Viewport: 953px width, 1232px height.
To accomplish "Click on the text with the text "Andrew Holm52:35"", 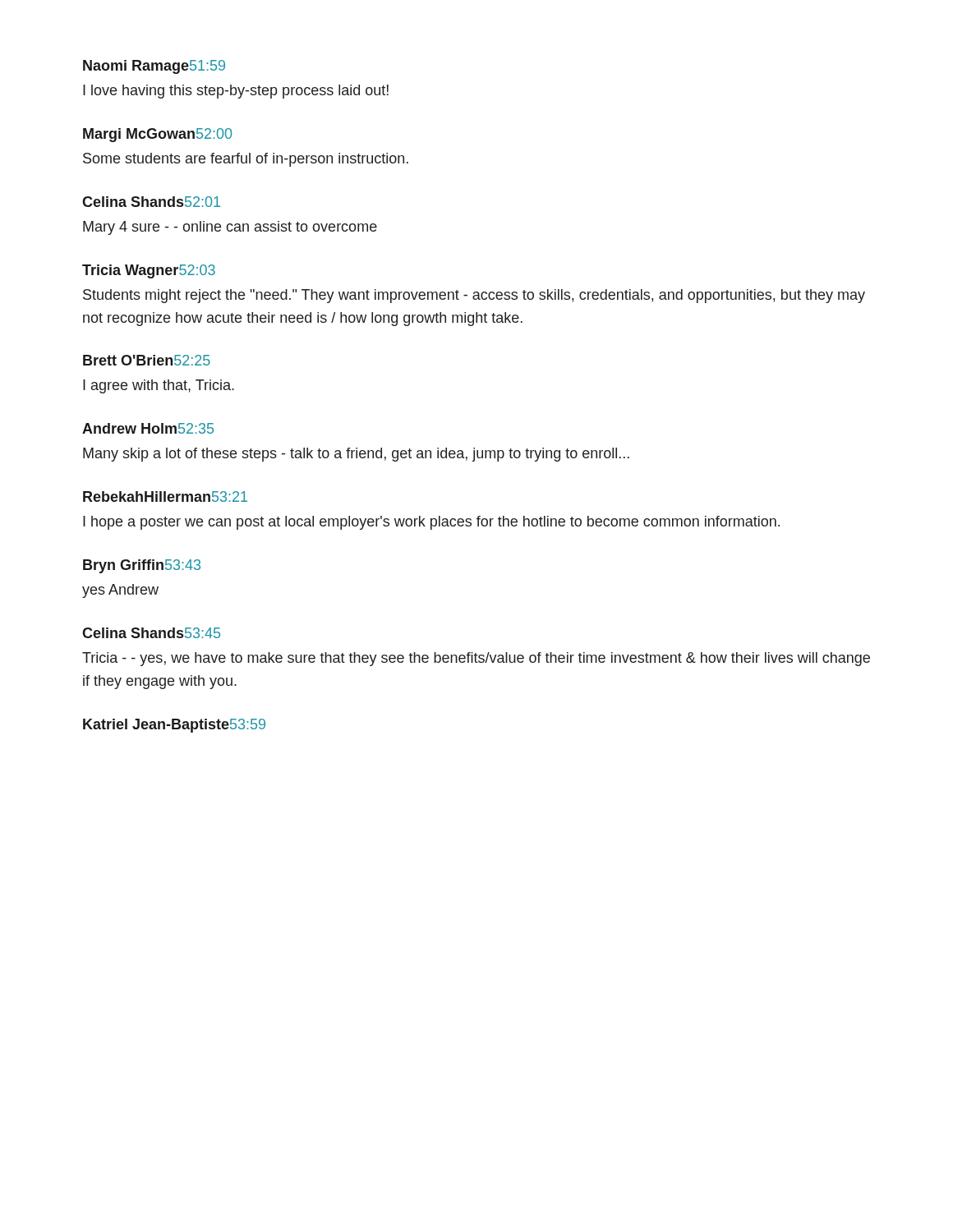I will coord(148,428).
